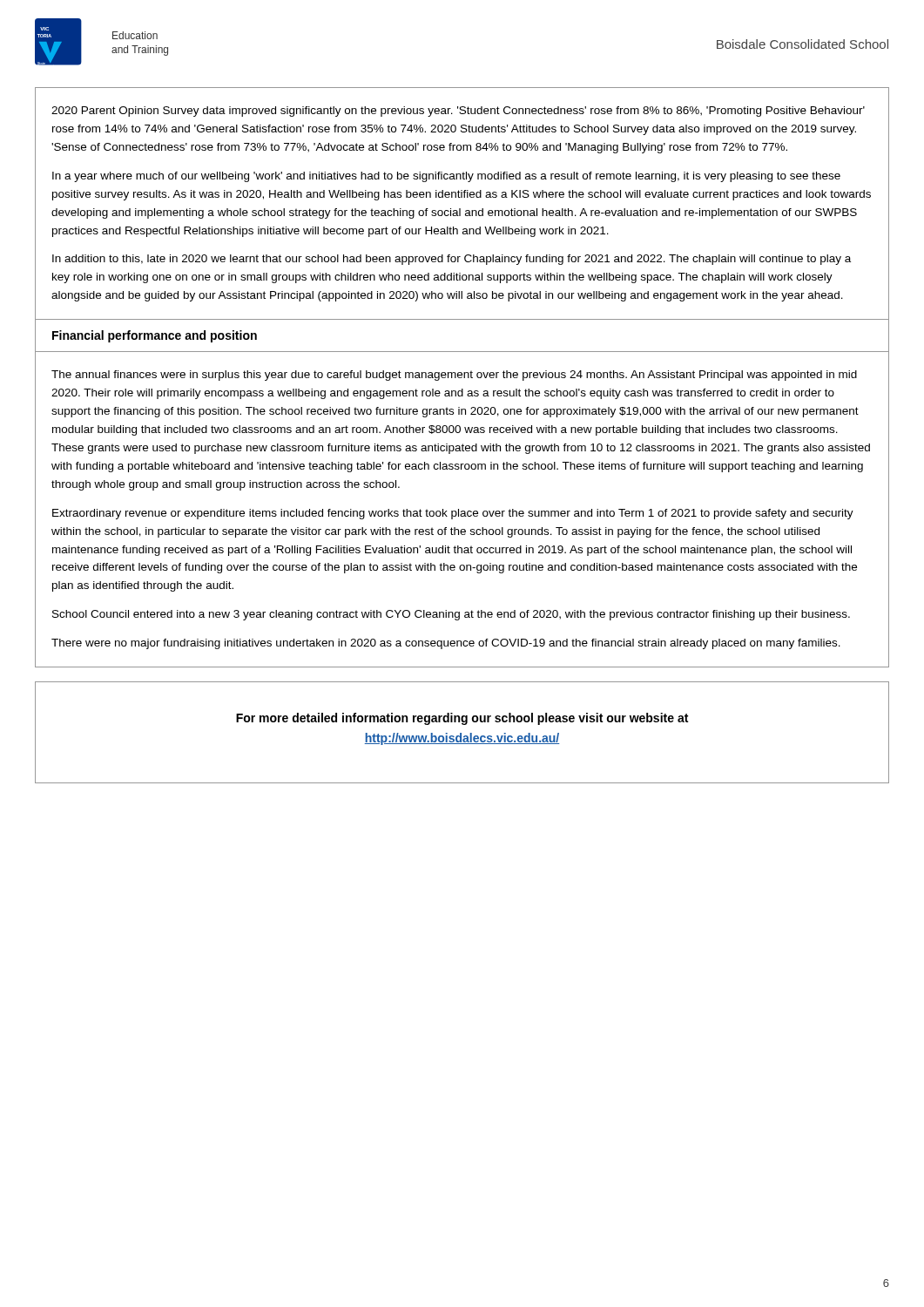
Task: Locate the block of text that opens with "School Council entered into"
Action: pos(451,614)
